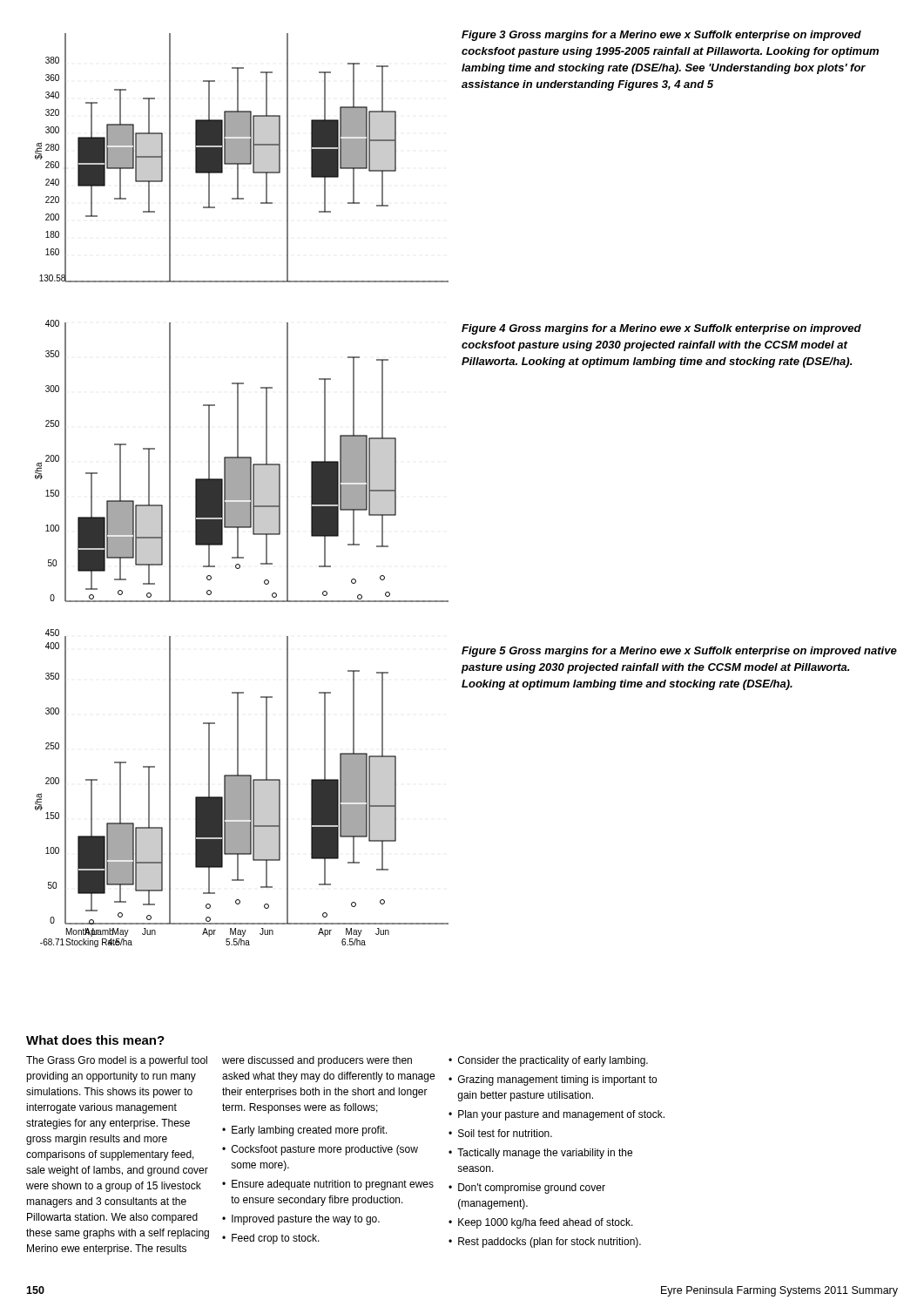Where is the passage that starts "were discussed and"?

329,1084
